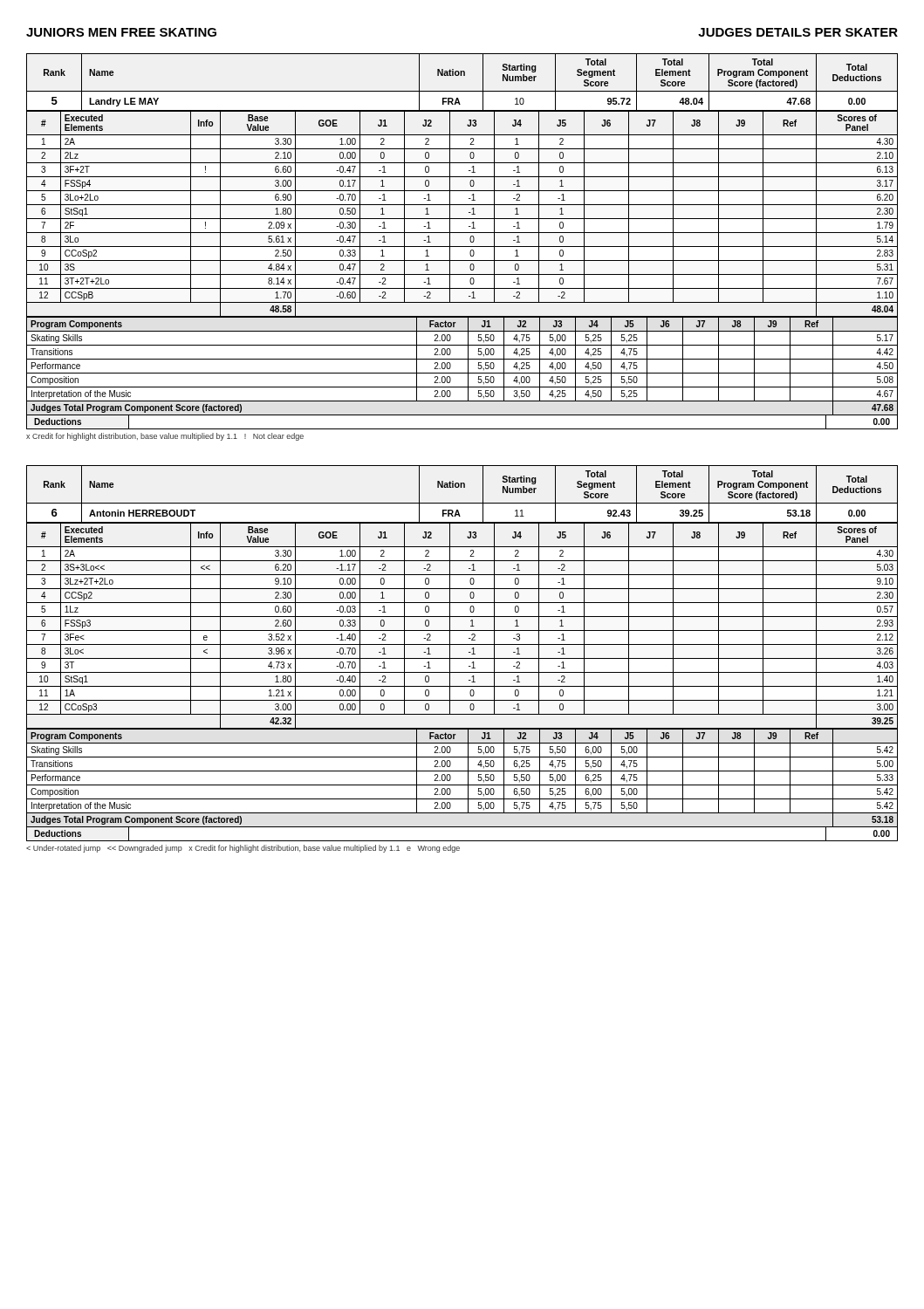
Task: Locate the table with the text "1.21 x"
Action: pyautogui.click(x=462, y=626)
